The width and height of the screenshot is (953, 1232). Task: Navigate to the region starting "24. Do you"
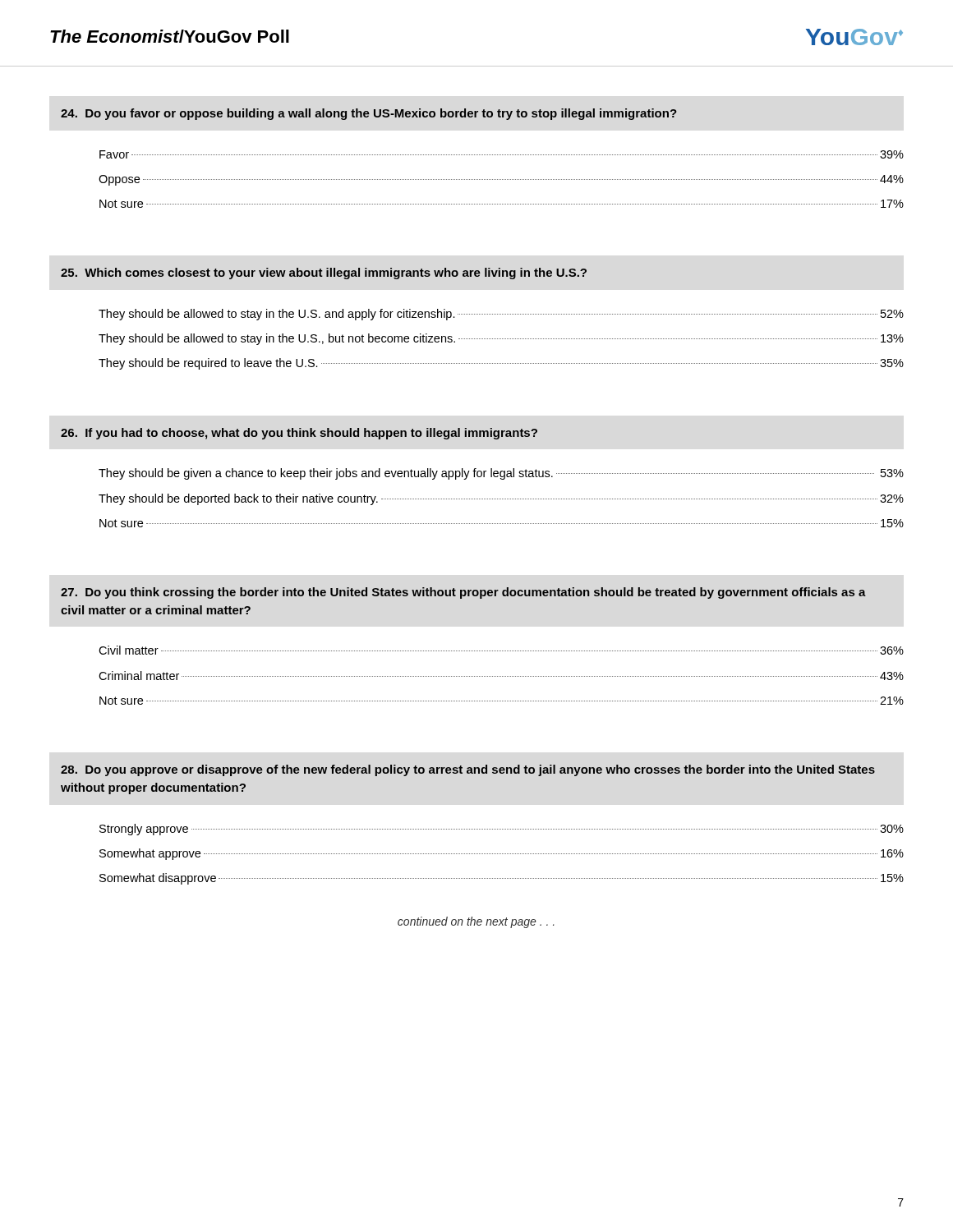click(476, 113)
